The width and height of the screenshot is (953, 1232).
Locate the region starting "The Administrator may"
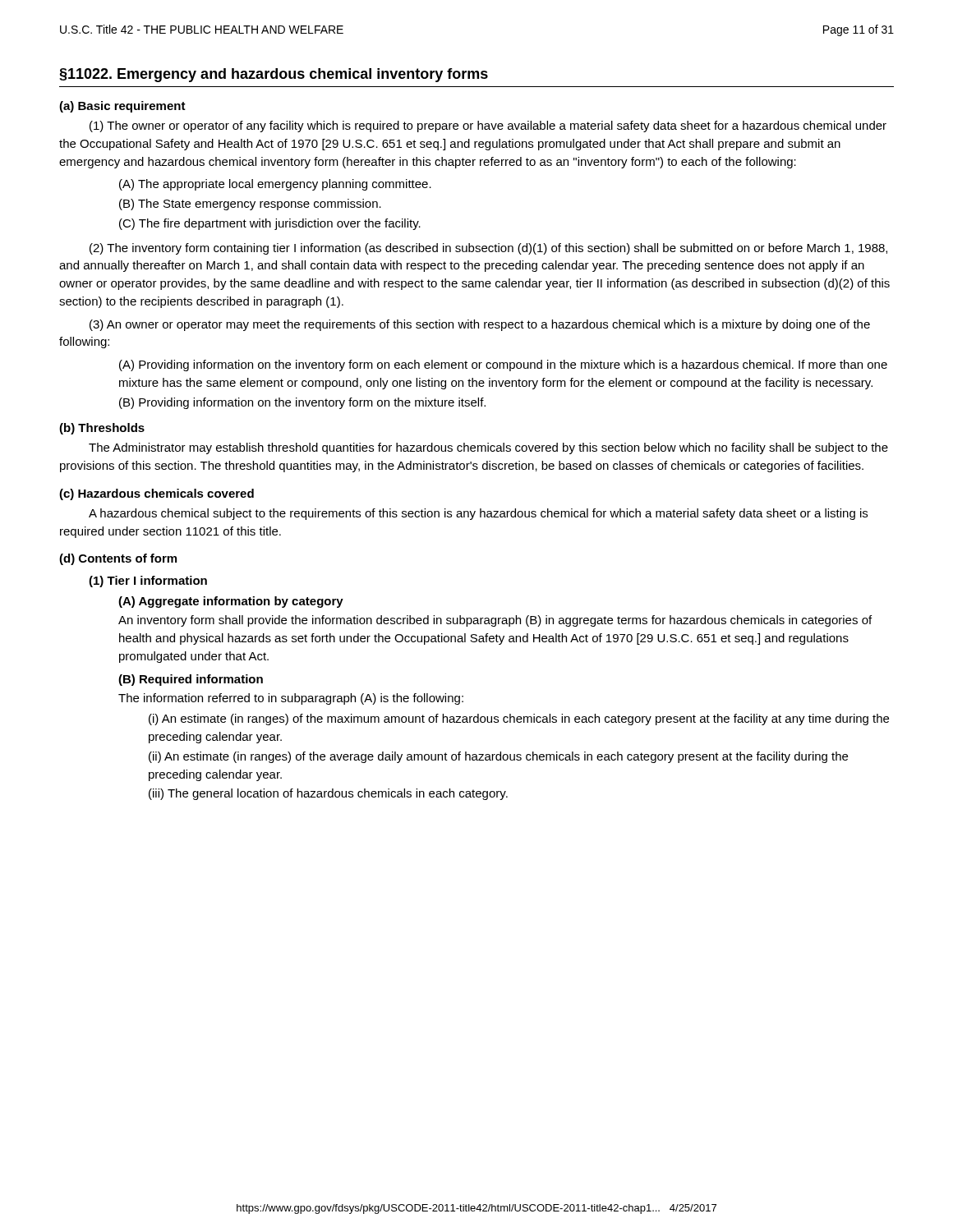[474, 456]
